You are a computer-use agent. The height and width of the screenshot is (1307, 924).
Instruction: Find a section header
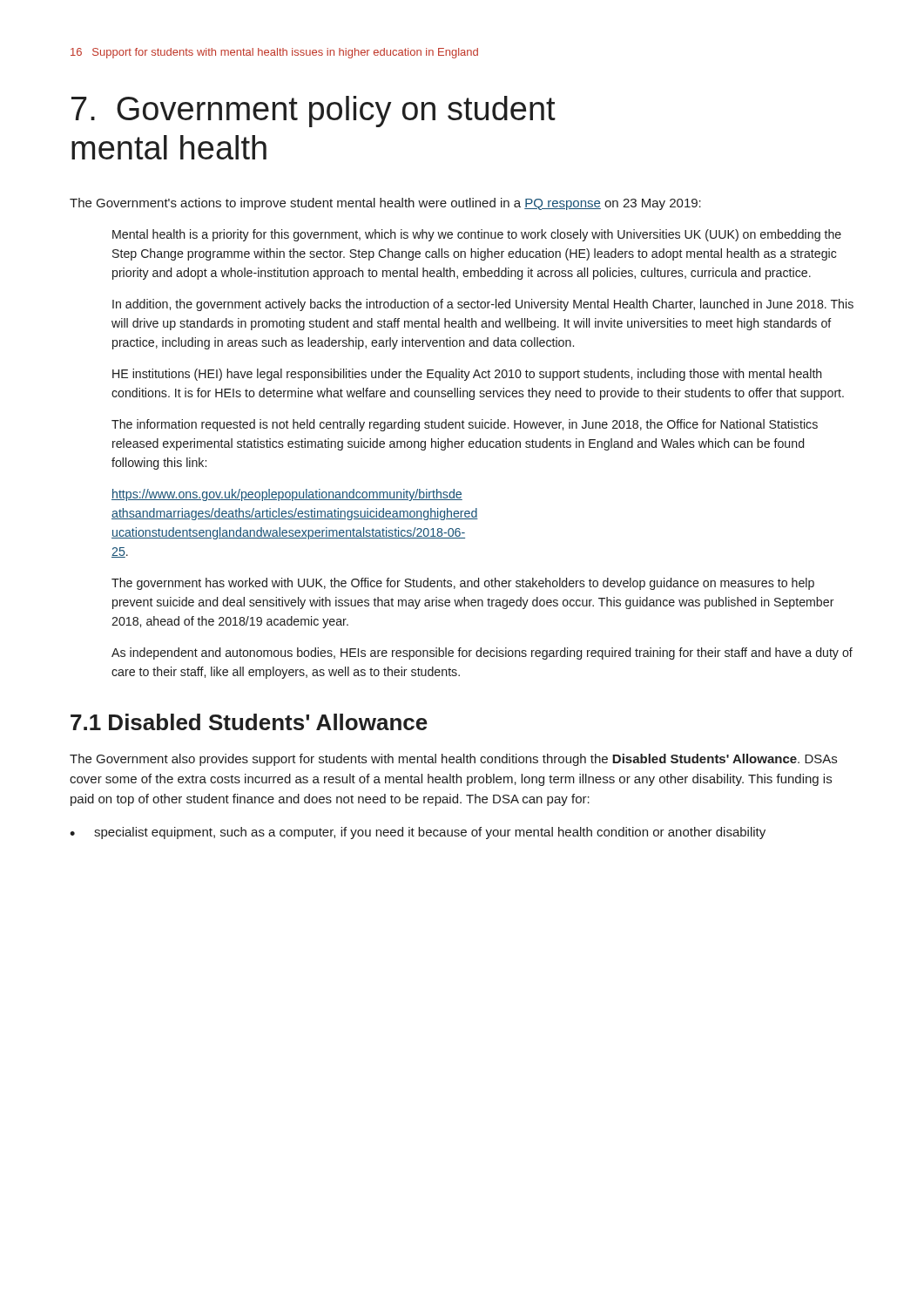249,722
